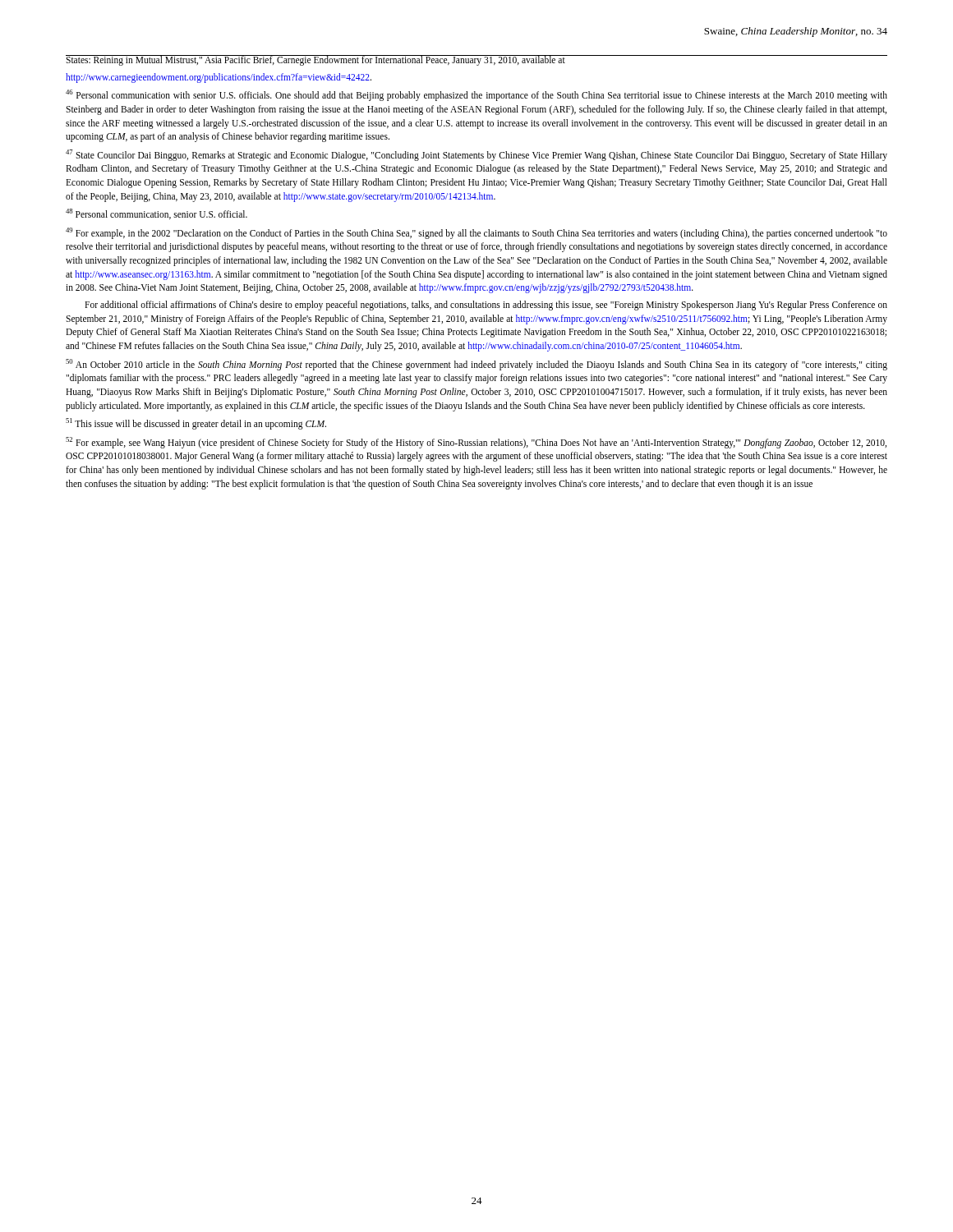Point to the block beginning "For additional official affirmations of China's desire to"
Viewport: 953px width, 1232px height.
tap(476, 326)
